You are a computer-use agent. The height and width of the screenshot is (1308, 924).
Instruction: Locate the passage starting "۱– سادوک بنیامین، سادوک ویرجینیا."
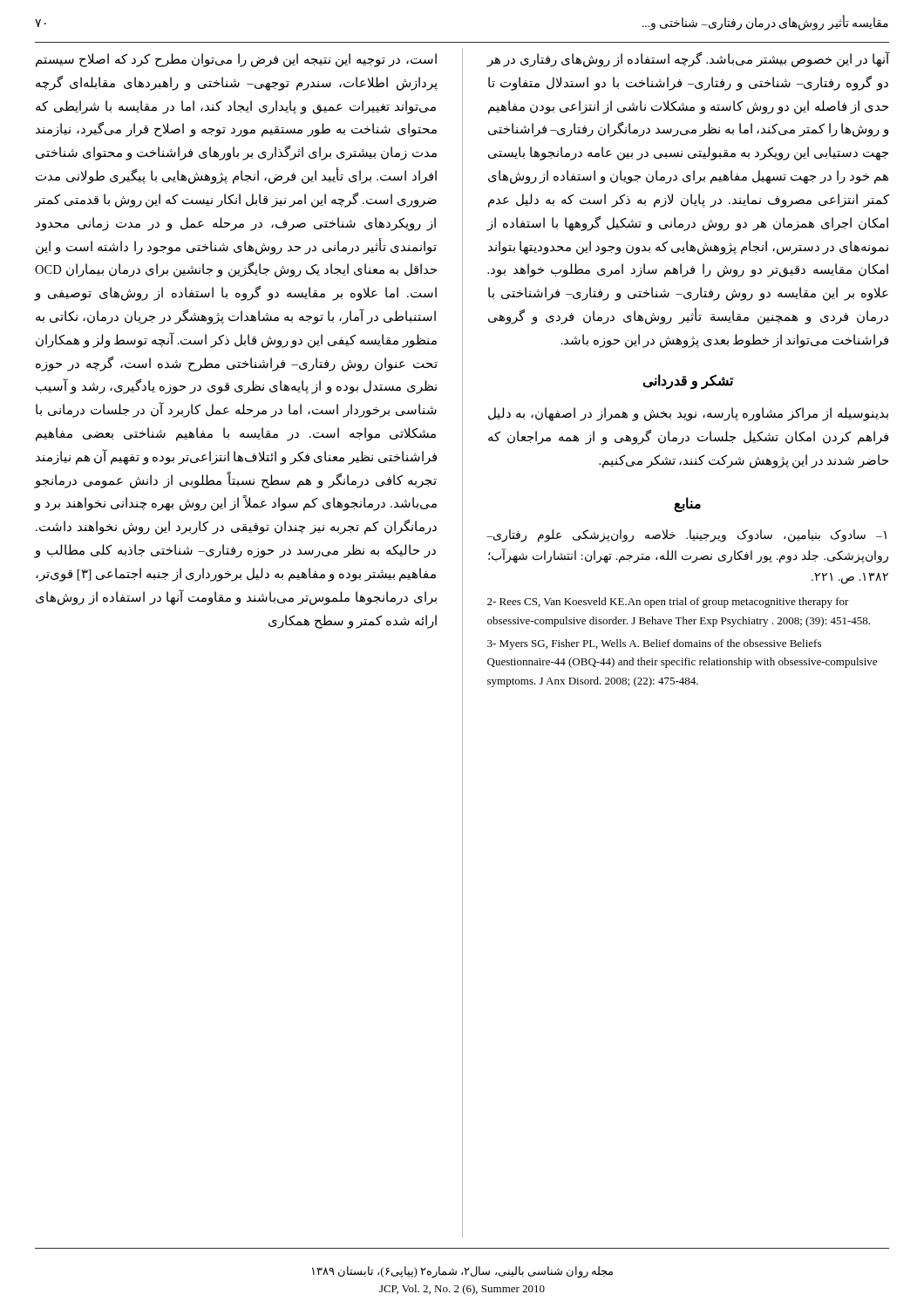688,556
